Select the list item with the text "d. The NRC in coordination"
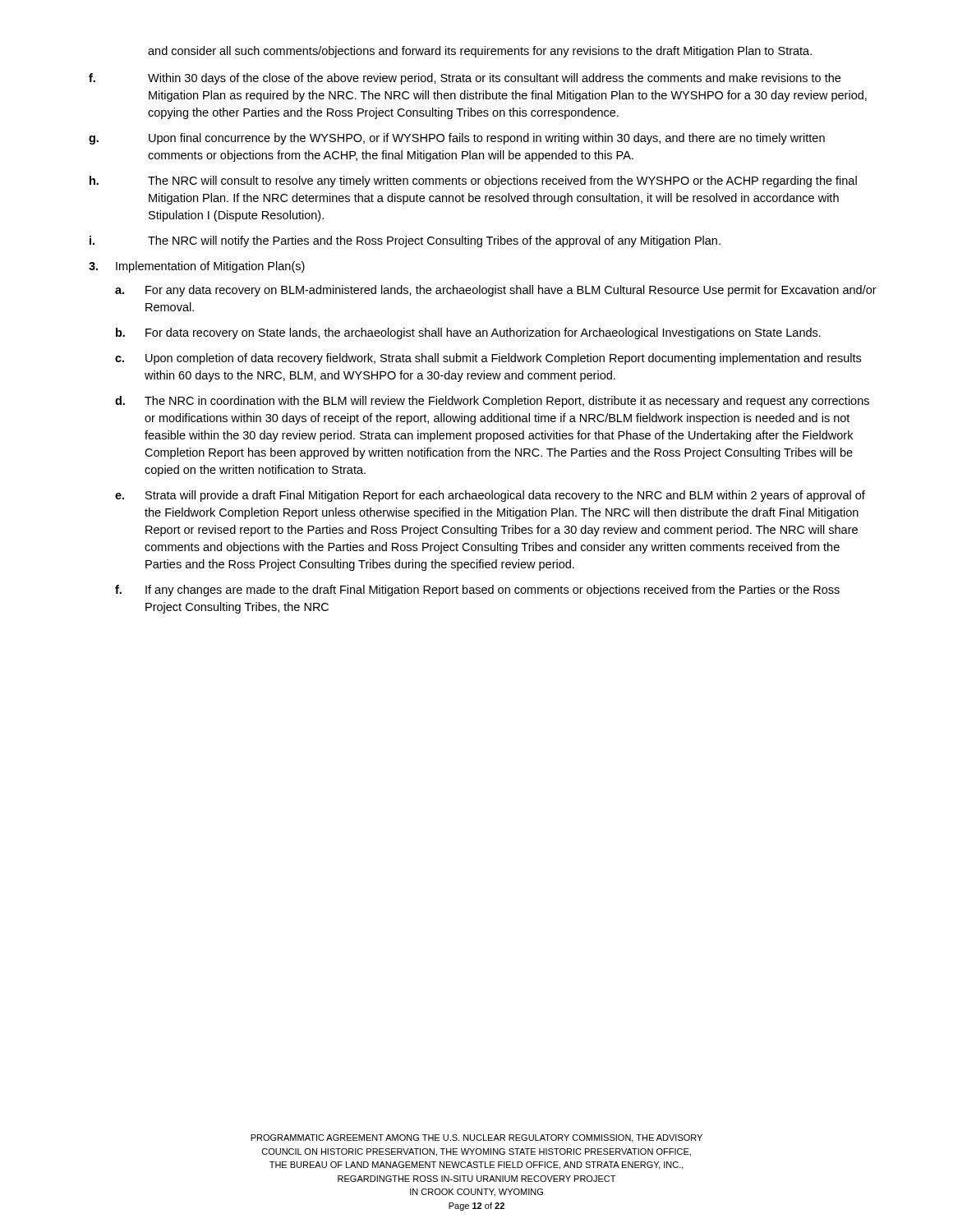This screenshot has width=953, height=1232. coord(497,436)
